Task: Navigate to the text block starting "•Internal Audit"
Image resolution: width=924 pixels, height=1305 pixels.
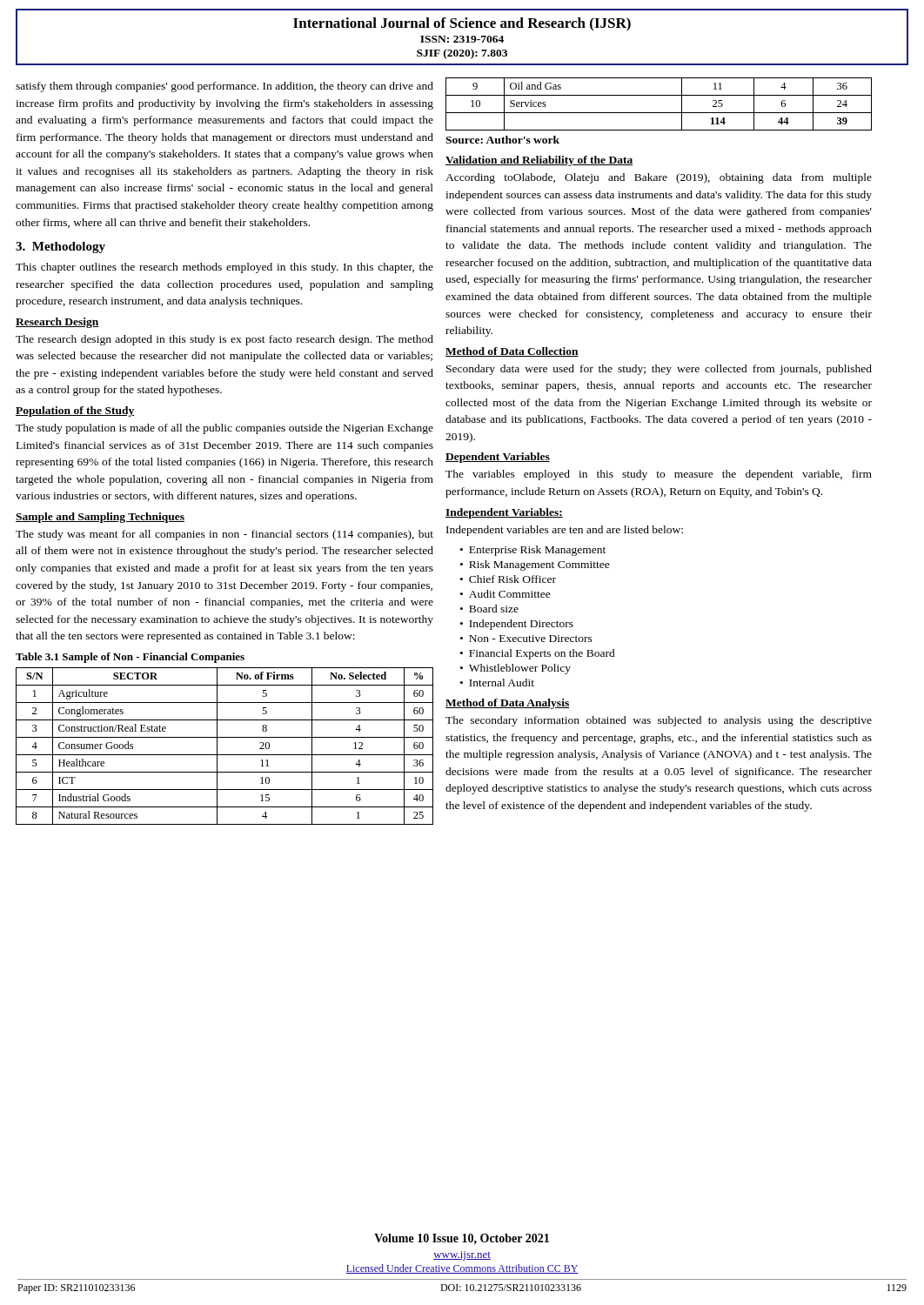Action: tap(497, 683)
